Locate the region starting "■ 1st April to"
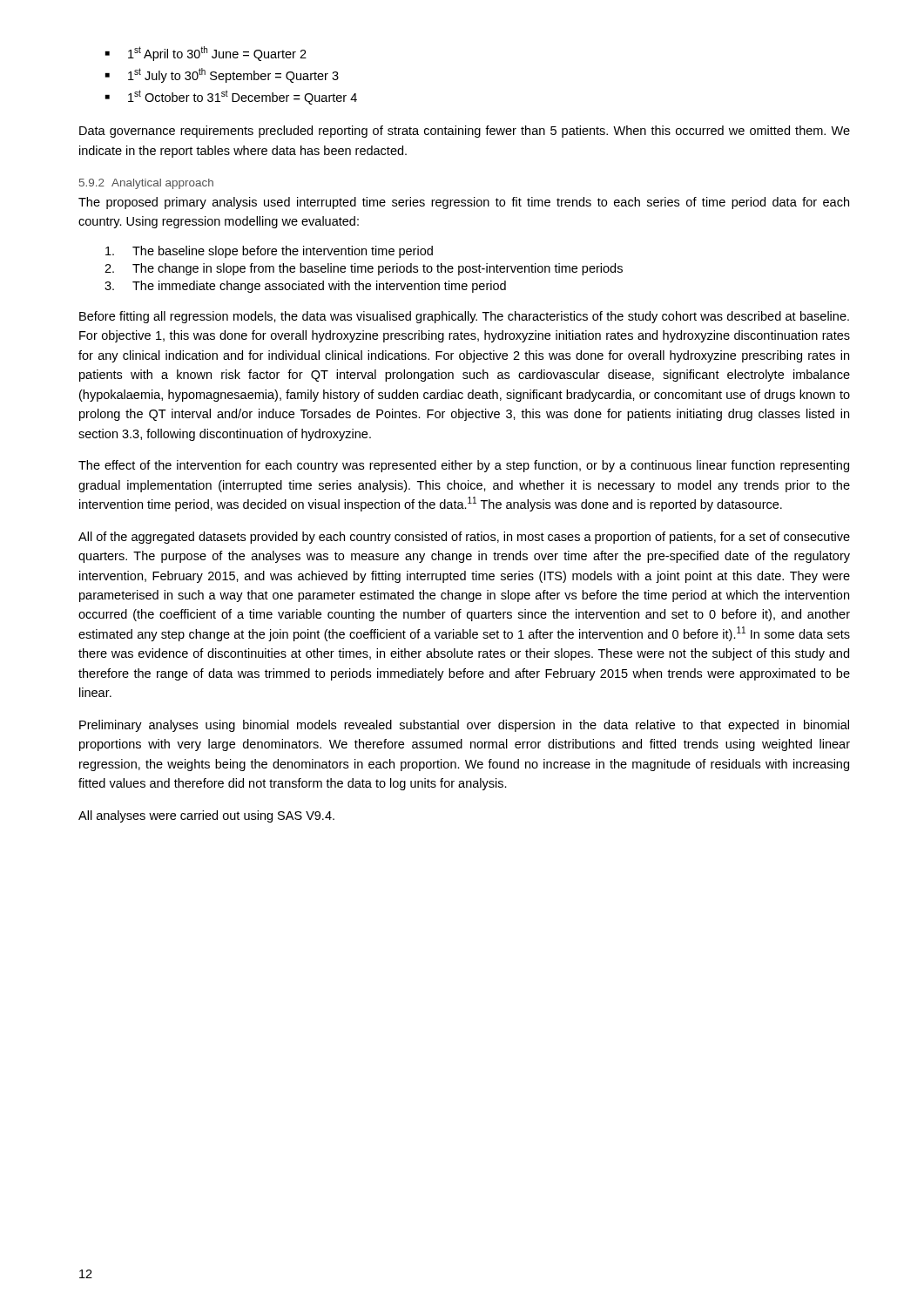This screenshot has height=1307, width=924. [x=206, y=54]
